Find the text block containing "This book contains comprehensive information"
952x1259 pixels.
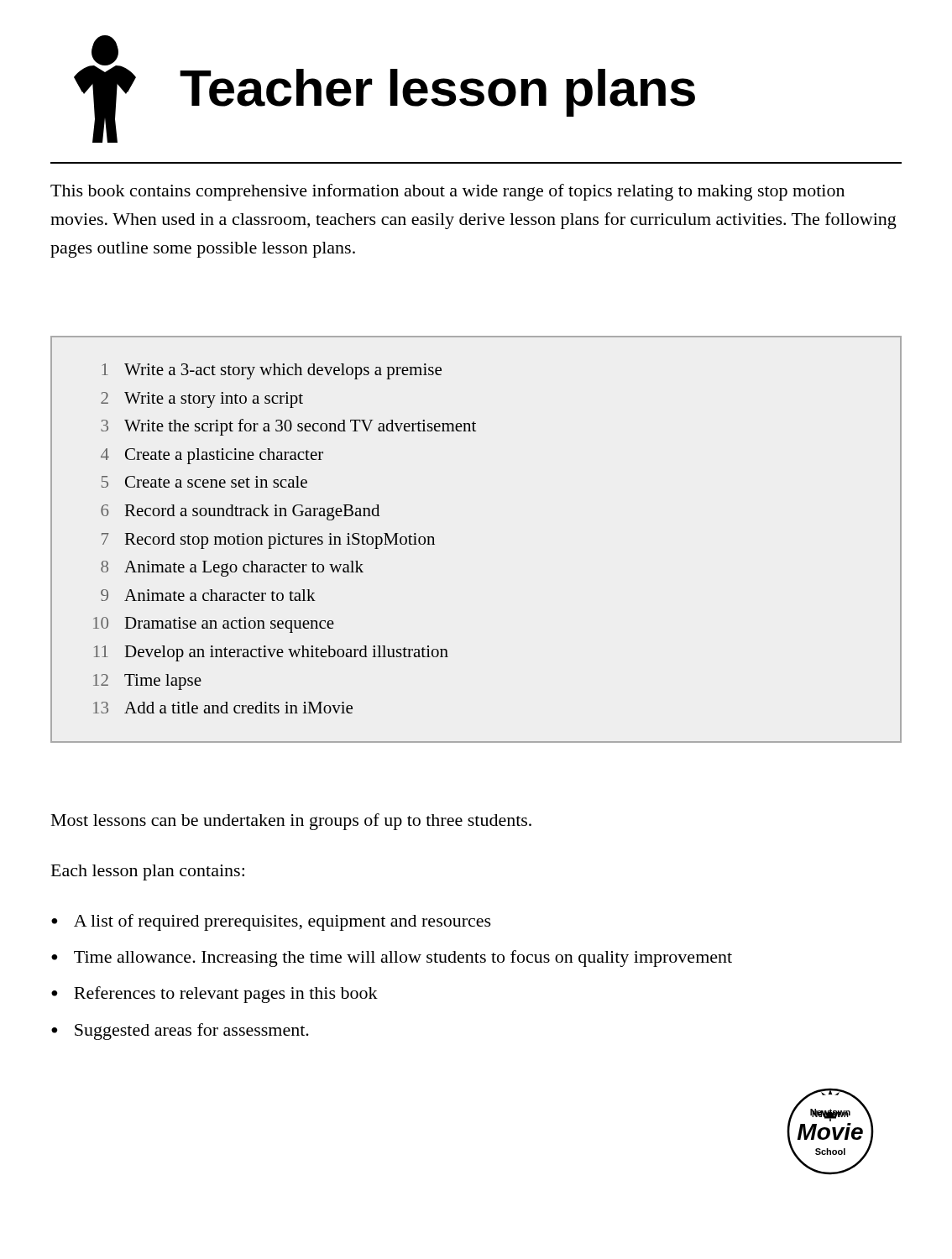click(x=473, y=219)
